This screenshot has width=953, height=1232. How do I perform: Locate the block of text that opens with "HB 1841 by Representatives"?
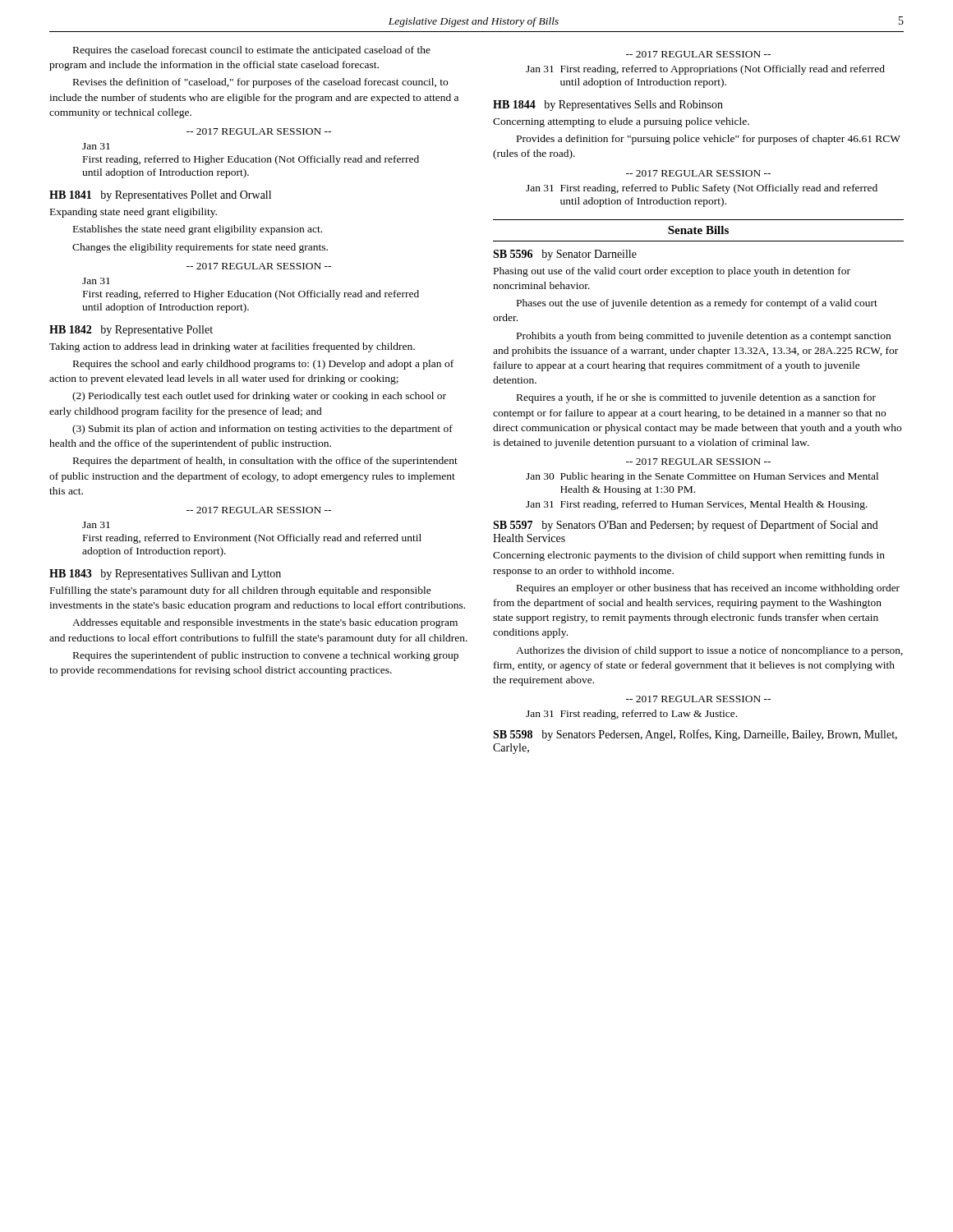(160, 195)
